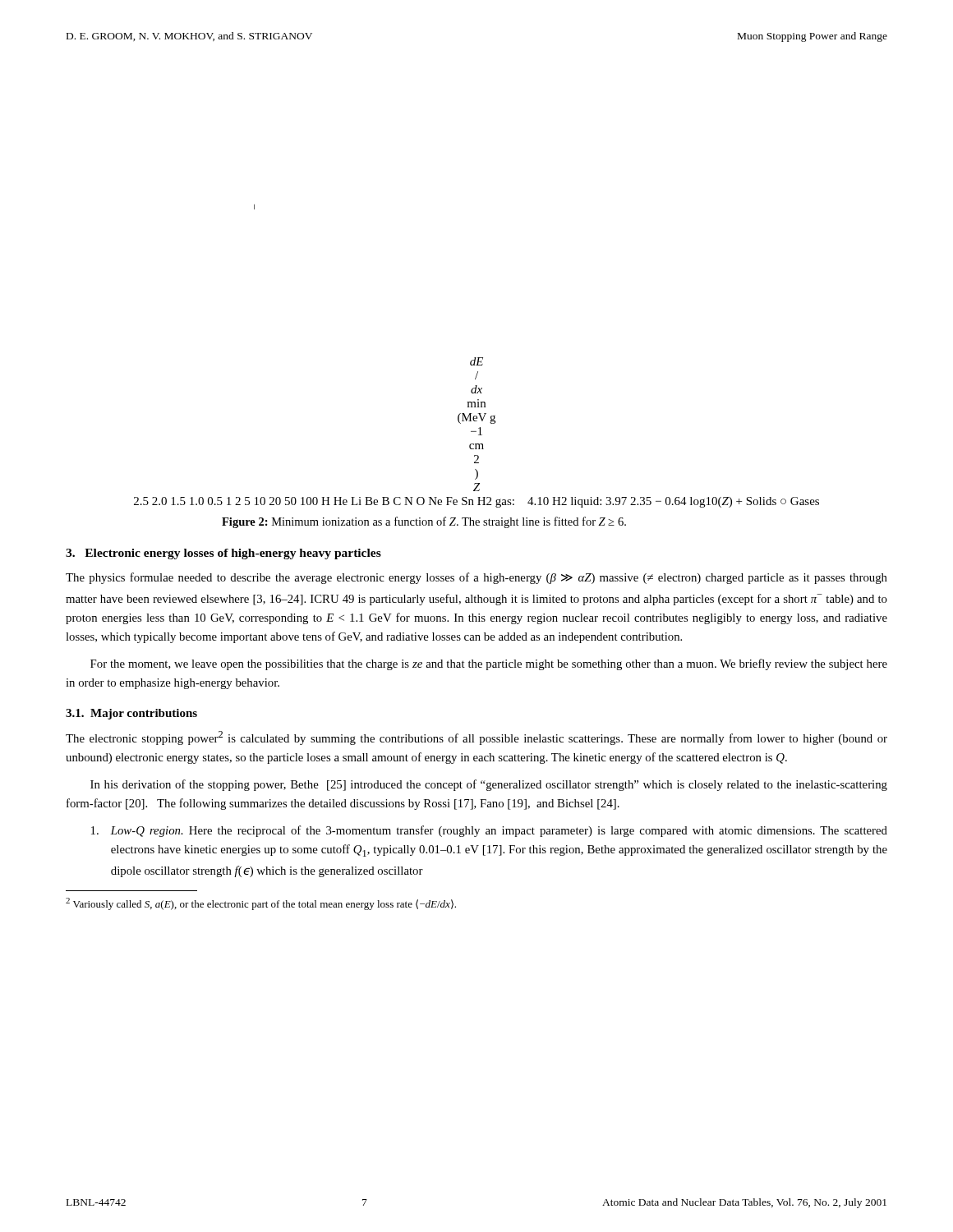Find the text starting "Low-Q region. Here the reciprocal of"

(489, 851)
